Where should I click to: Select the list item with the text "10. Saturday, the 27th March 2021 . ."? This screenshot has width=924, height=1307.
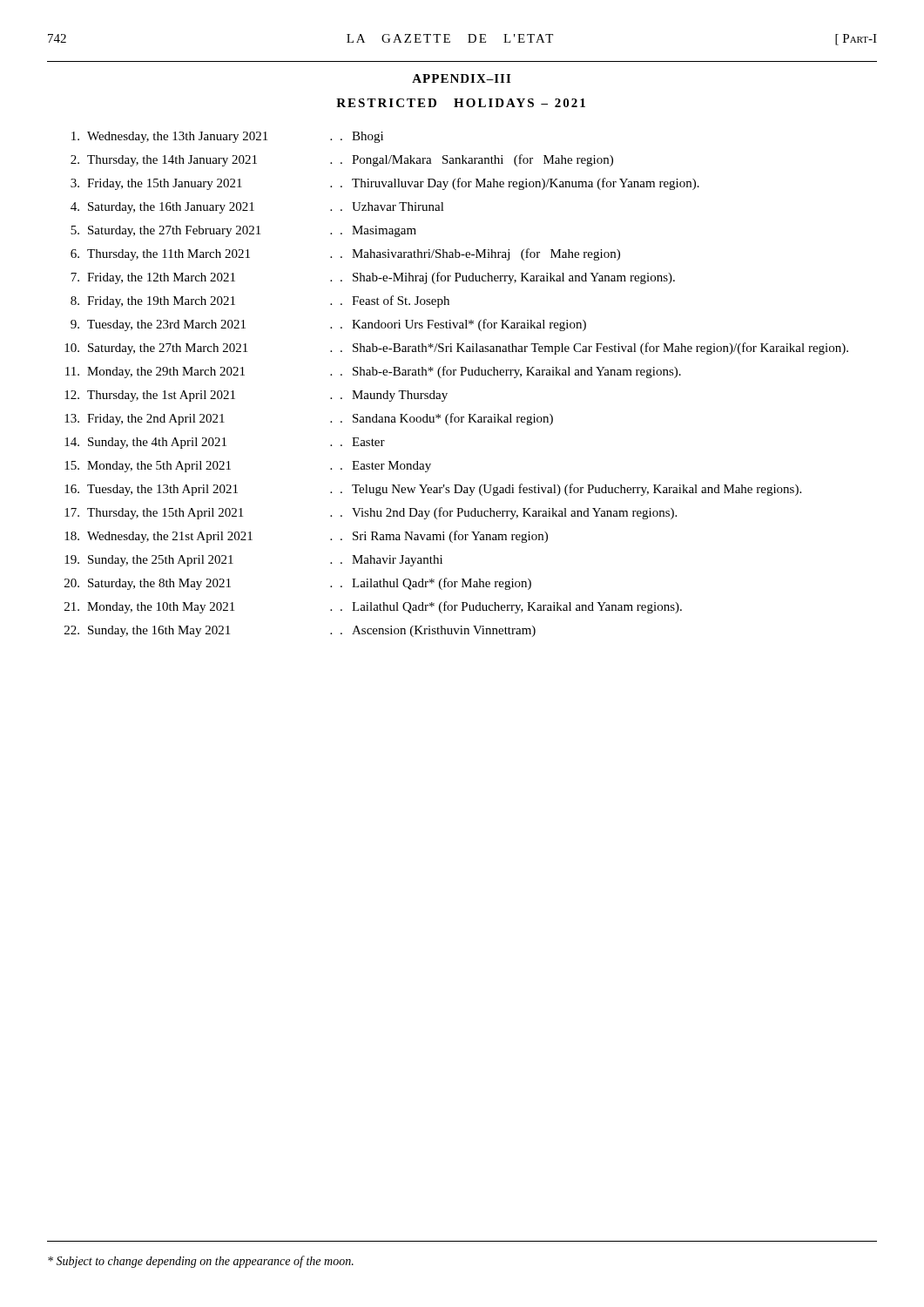pos(462,348)
